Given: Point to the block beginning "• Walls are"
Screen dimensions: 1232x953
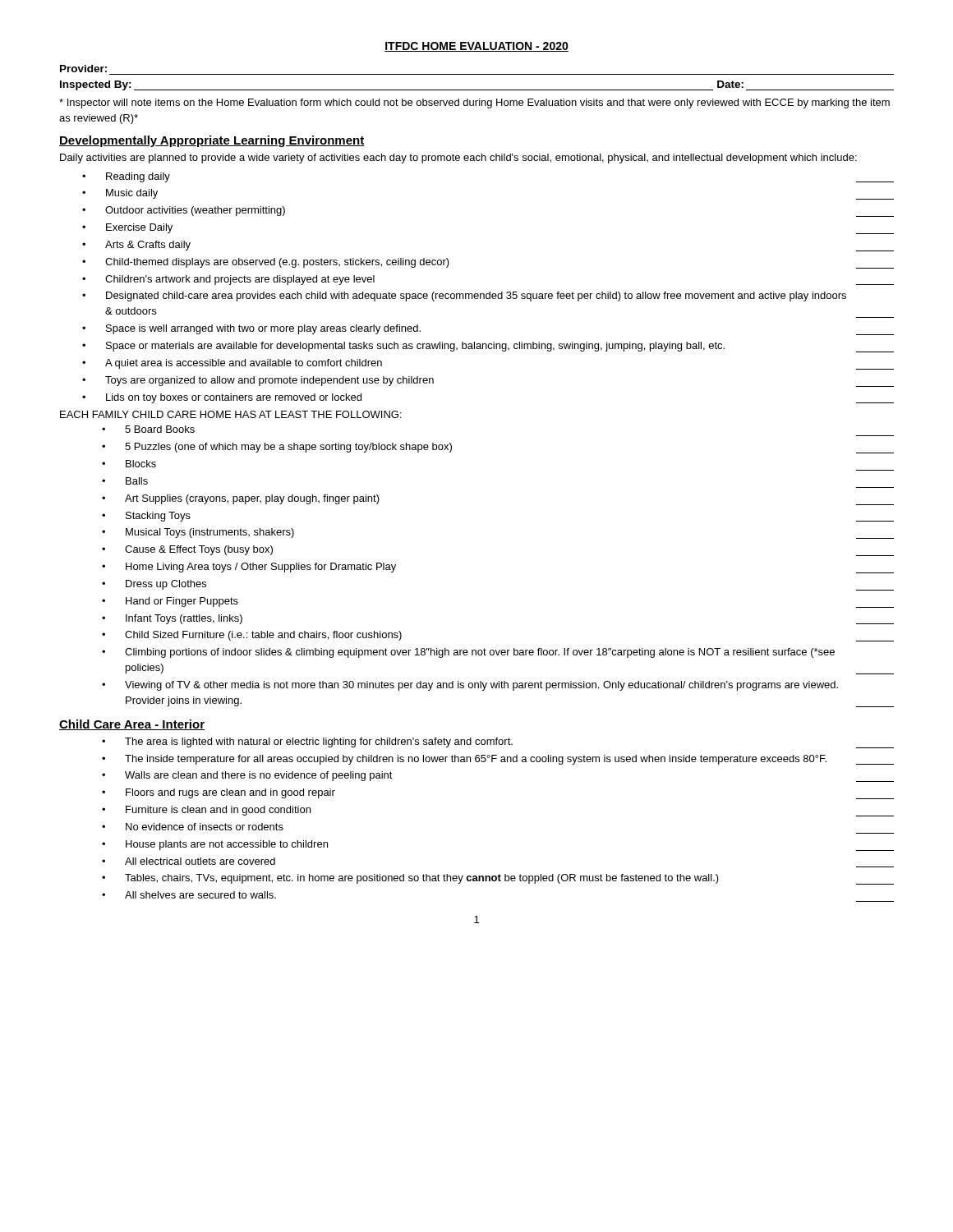Looking at the screenshot, I should pyautogui.click(x=261, y=777).
